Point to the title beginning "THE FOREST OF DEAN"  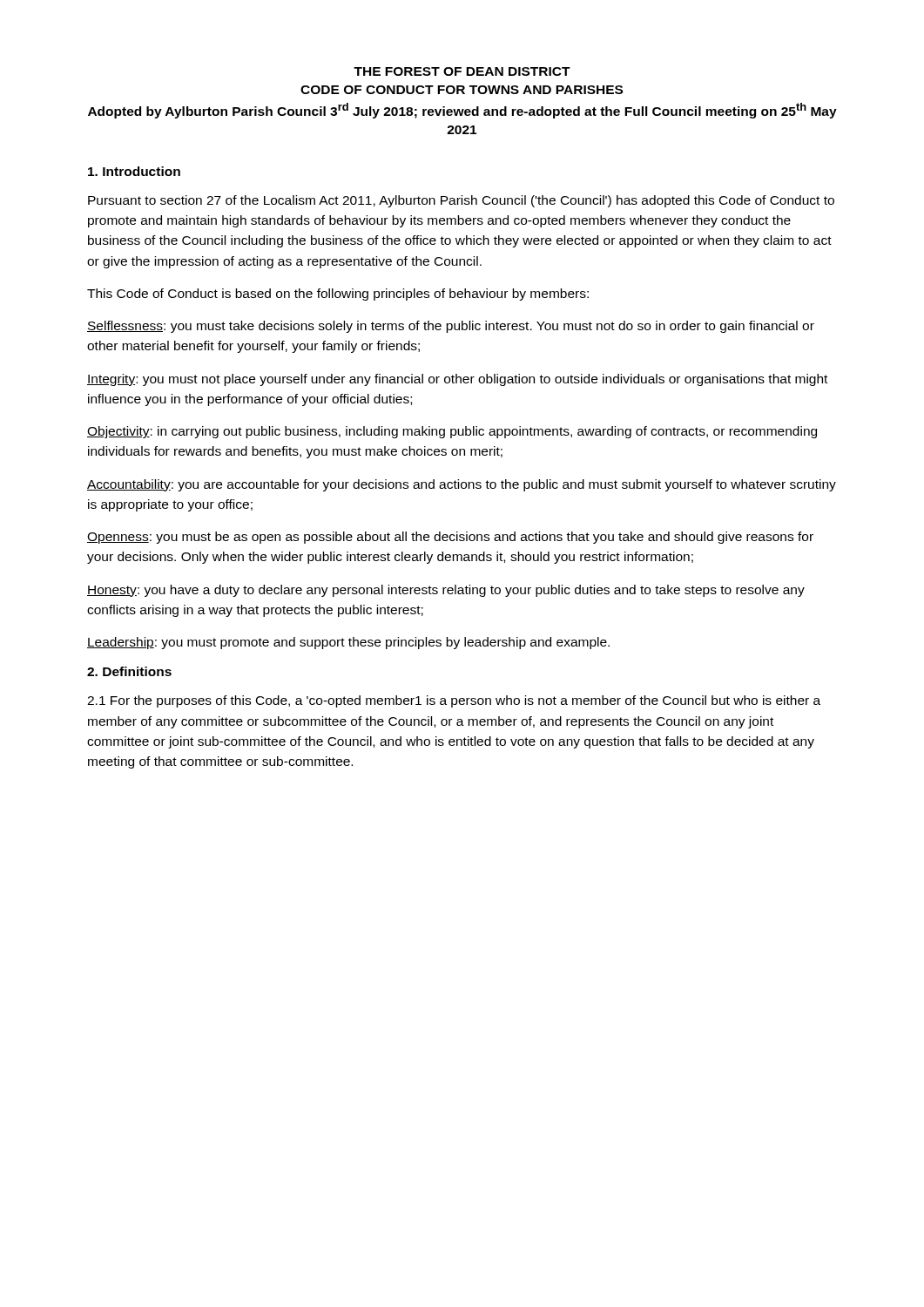462,101
